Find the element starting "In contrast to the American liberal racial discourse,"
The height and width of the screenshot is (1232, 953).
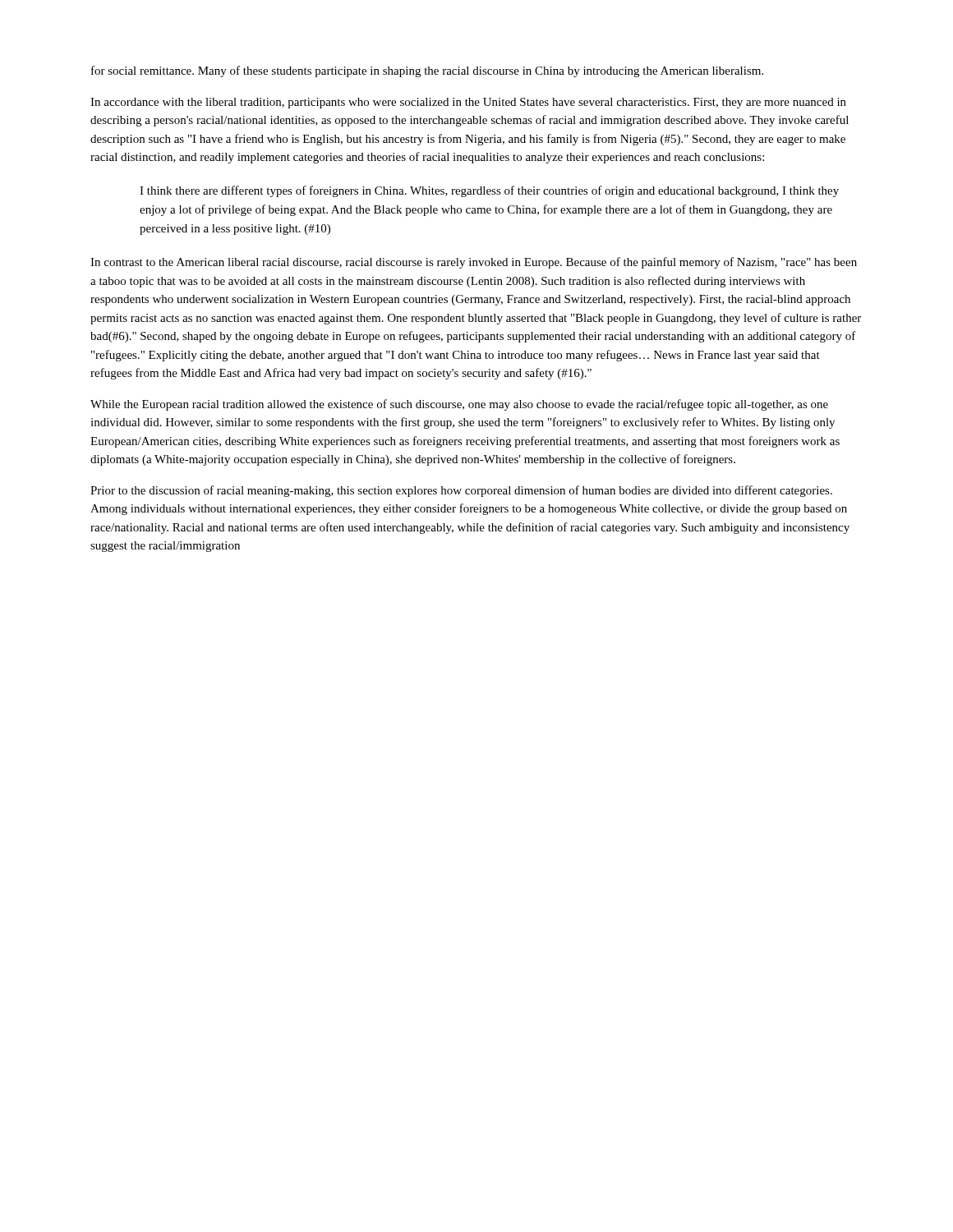click(476, 318)
